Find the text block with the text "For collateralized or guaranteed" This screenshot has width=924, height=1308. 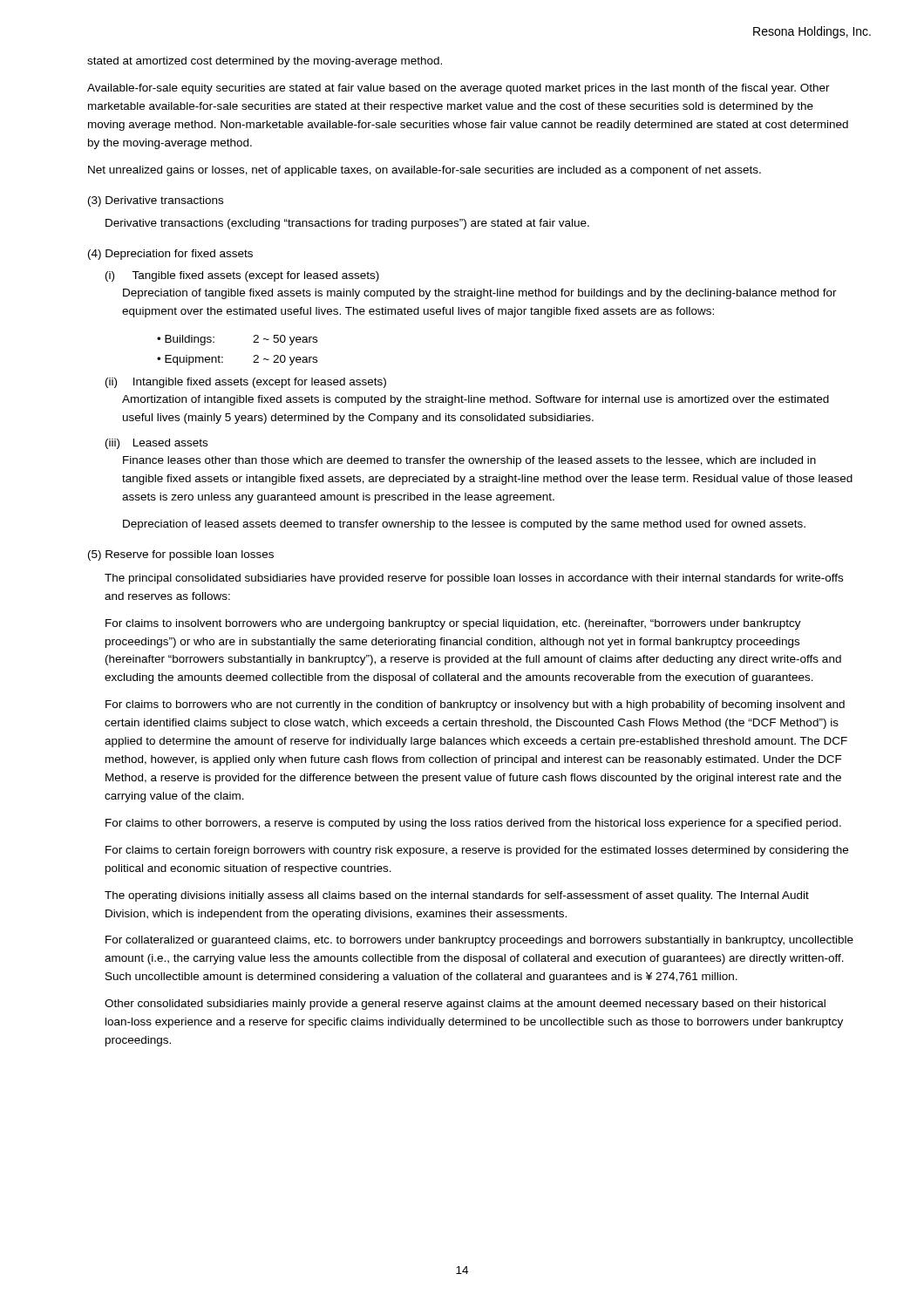(x=479, y=958)
